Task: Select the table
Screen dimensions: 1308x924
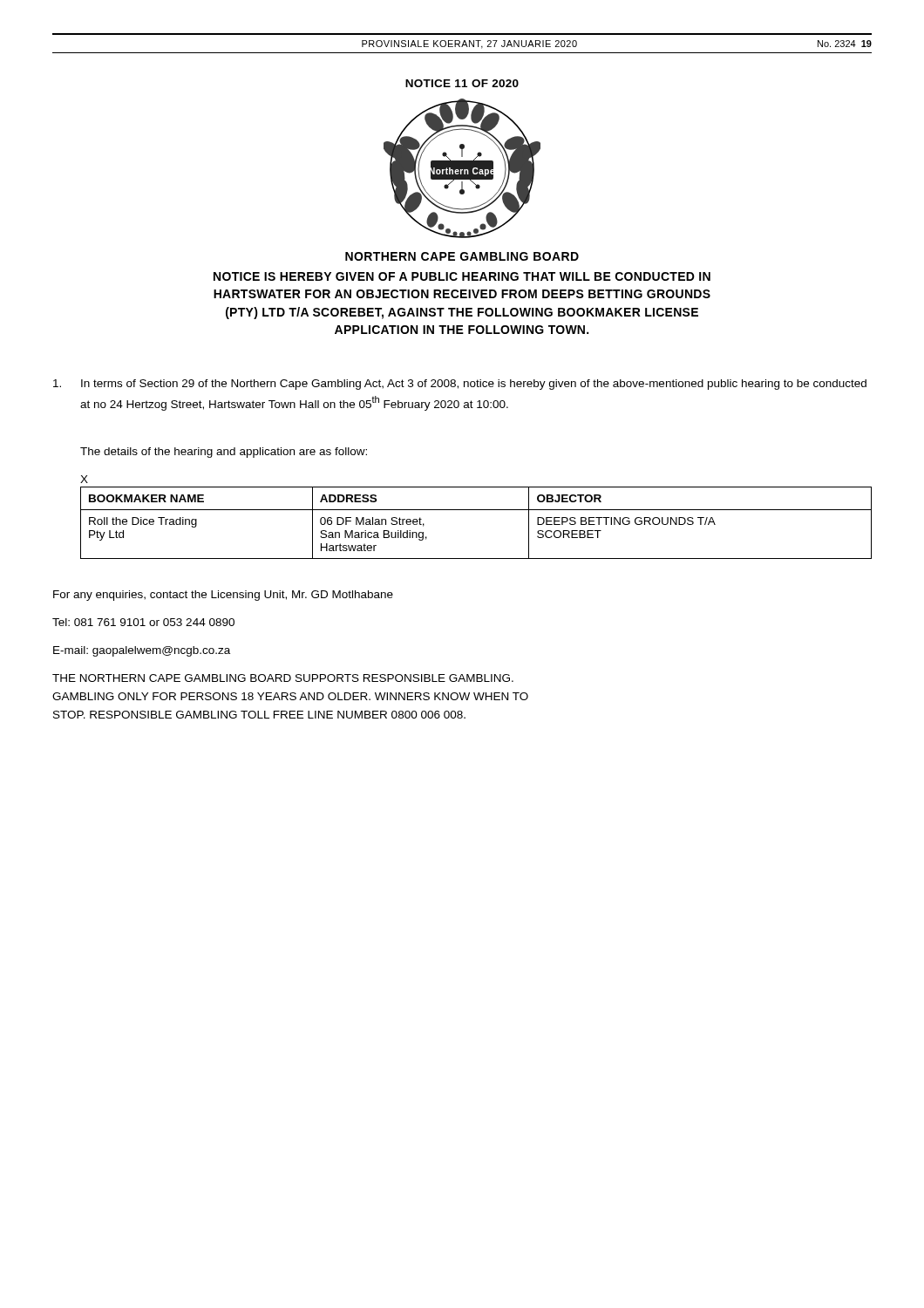Action: pos(476,523)
